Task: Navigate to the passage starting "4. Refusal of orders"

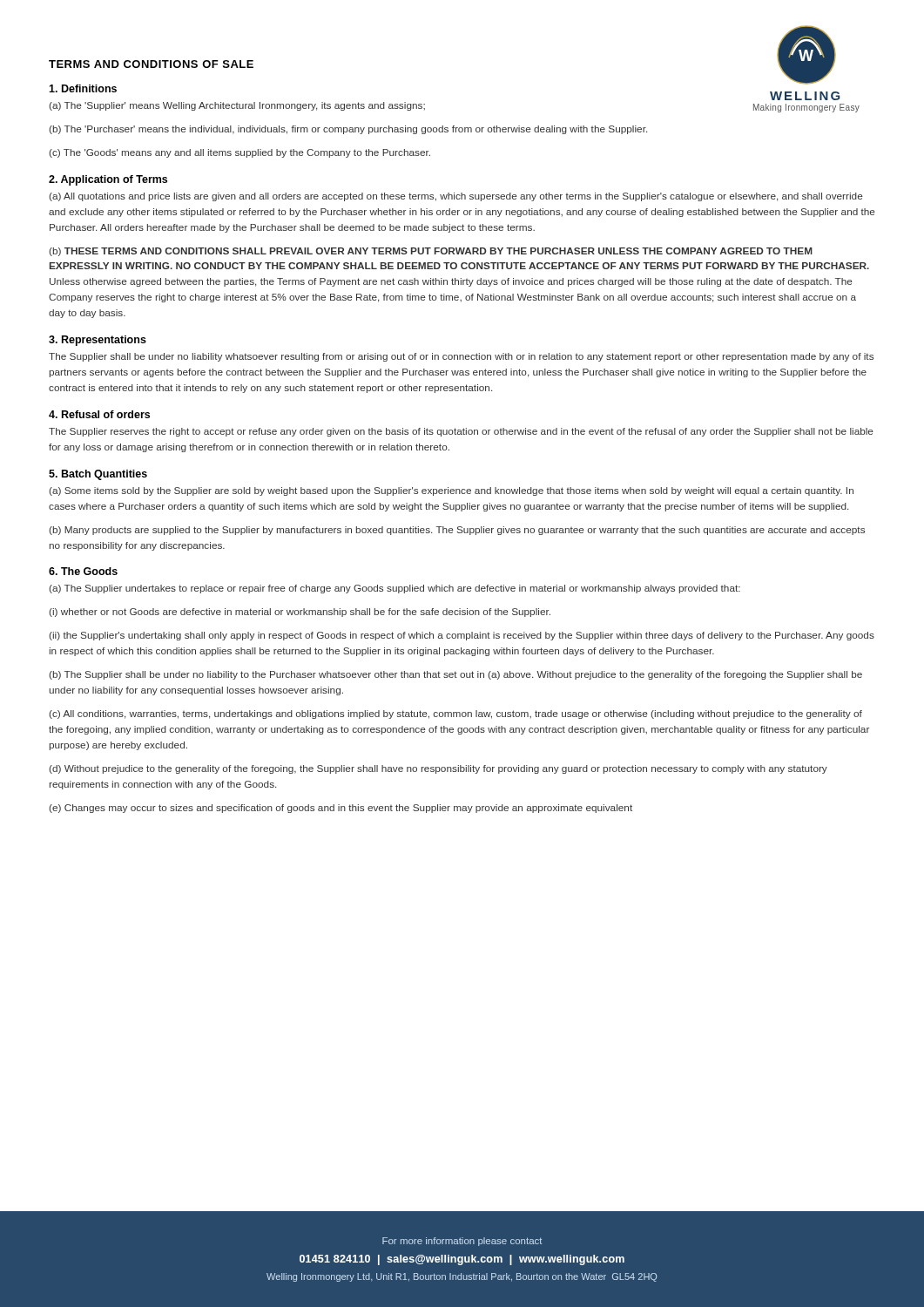Action: 100,415
